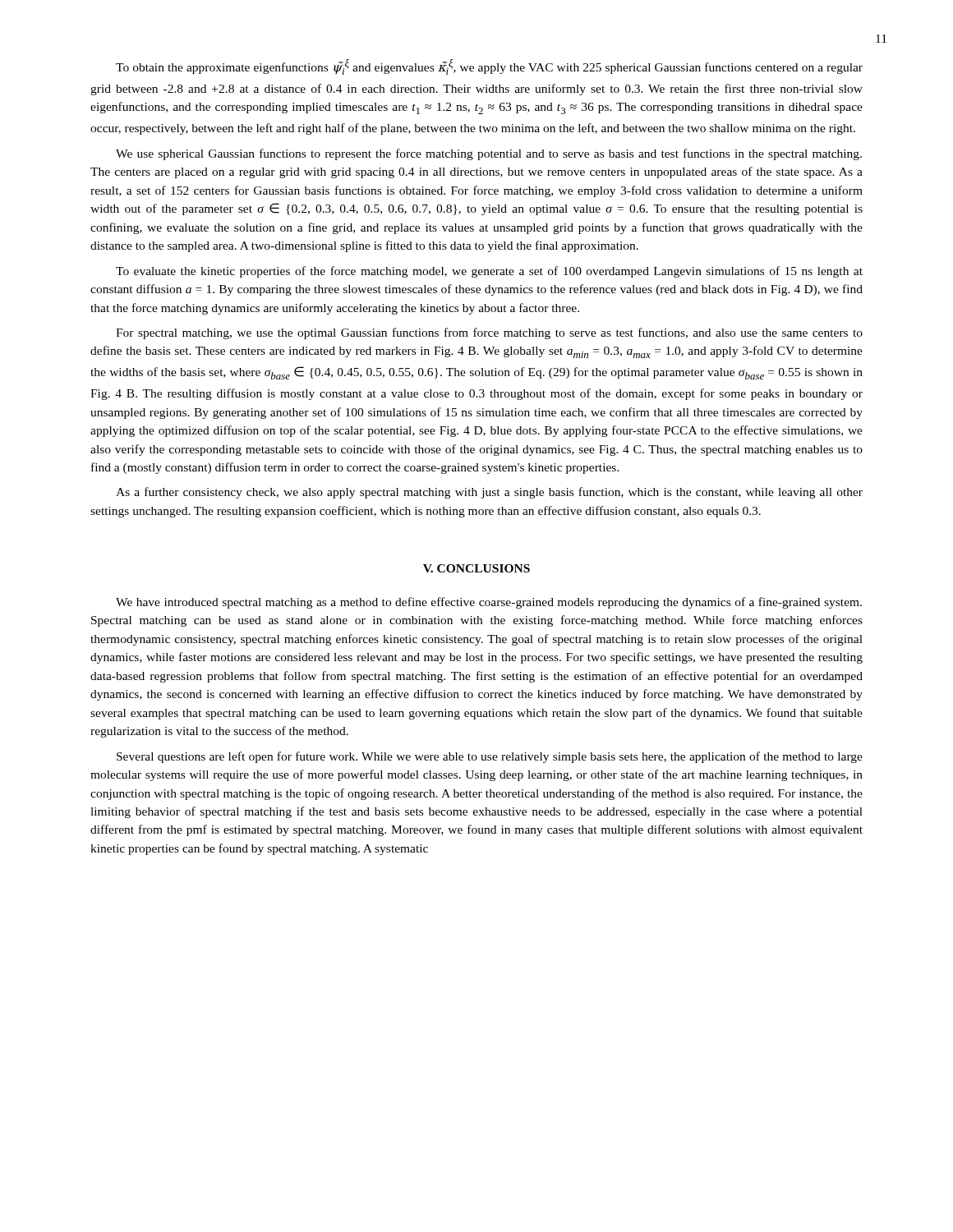Locate the block starting "We use spherical Gaussian functions"
Image resolution: width=953 pixels, height=1232 pixels.
pyautogui.click(x=476, y=200)
